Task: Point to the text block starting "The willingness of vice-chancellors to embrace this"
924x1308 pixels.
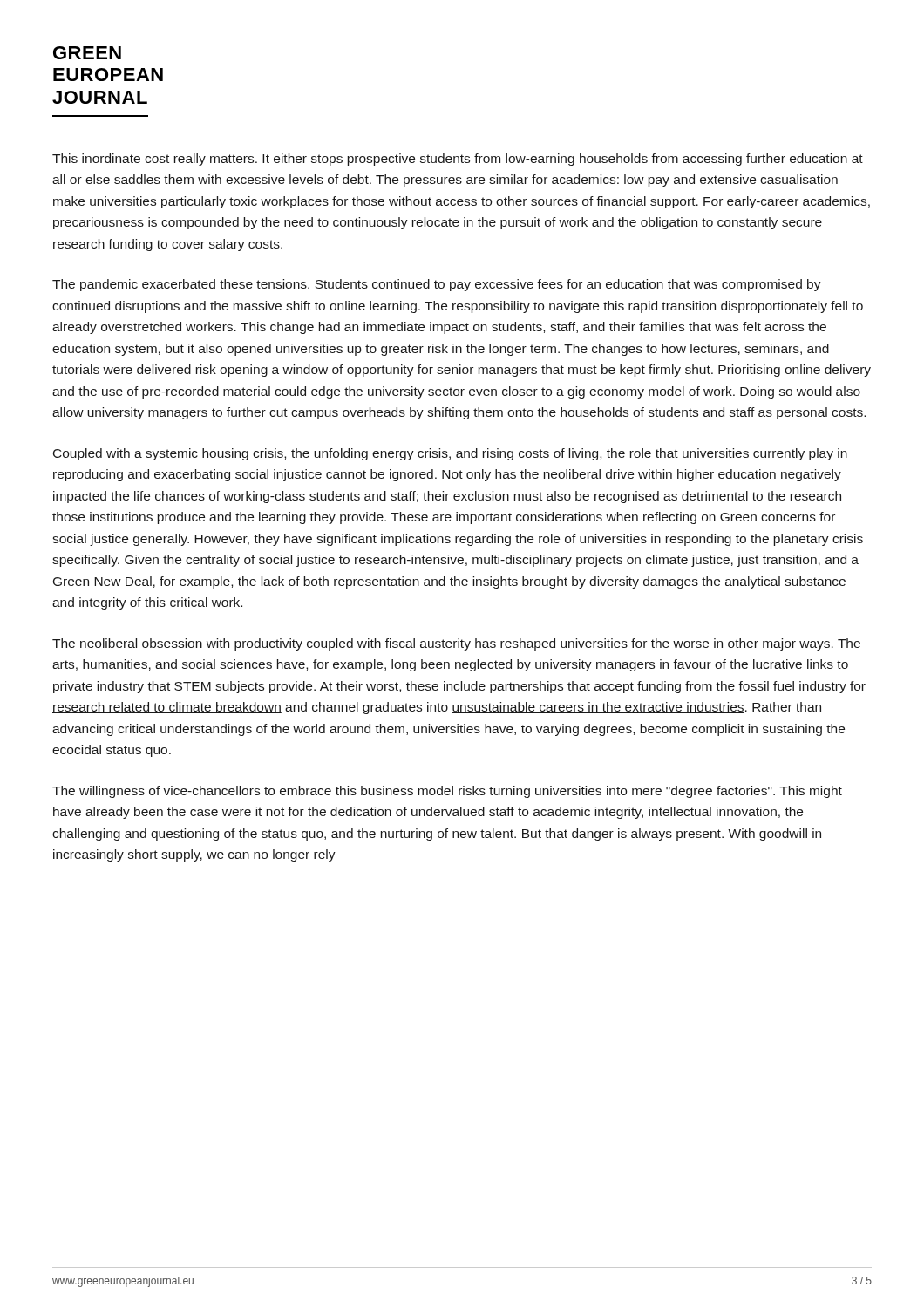Action: (x=447, y=822)
